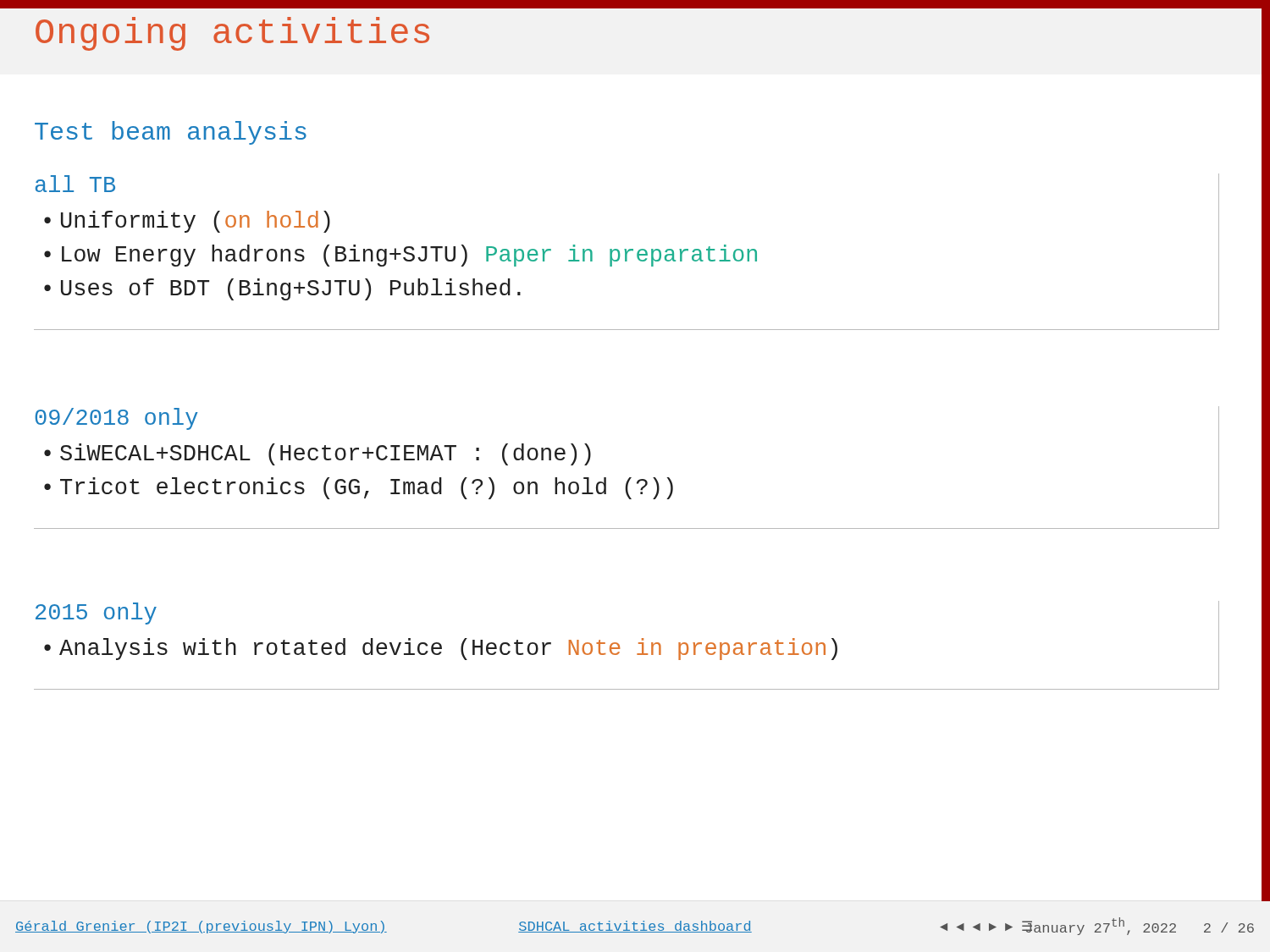Viewport: 1270px width, 952px height.
Task: Click where it says "Test beam analysis"
Action: pyautogui.click(x=171, y=133)
